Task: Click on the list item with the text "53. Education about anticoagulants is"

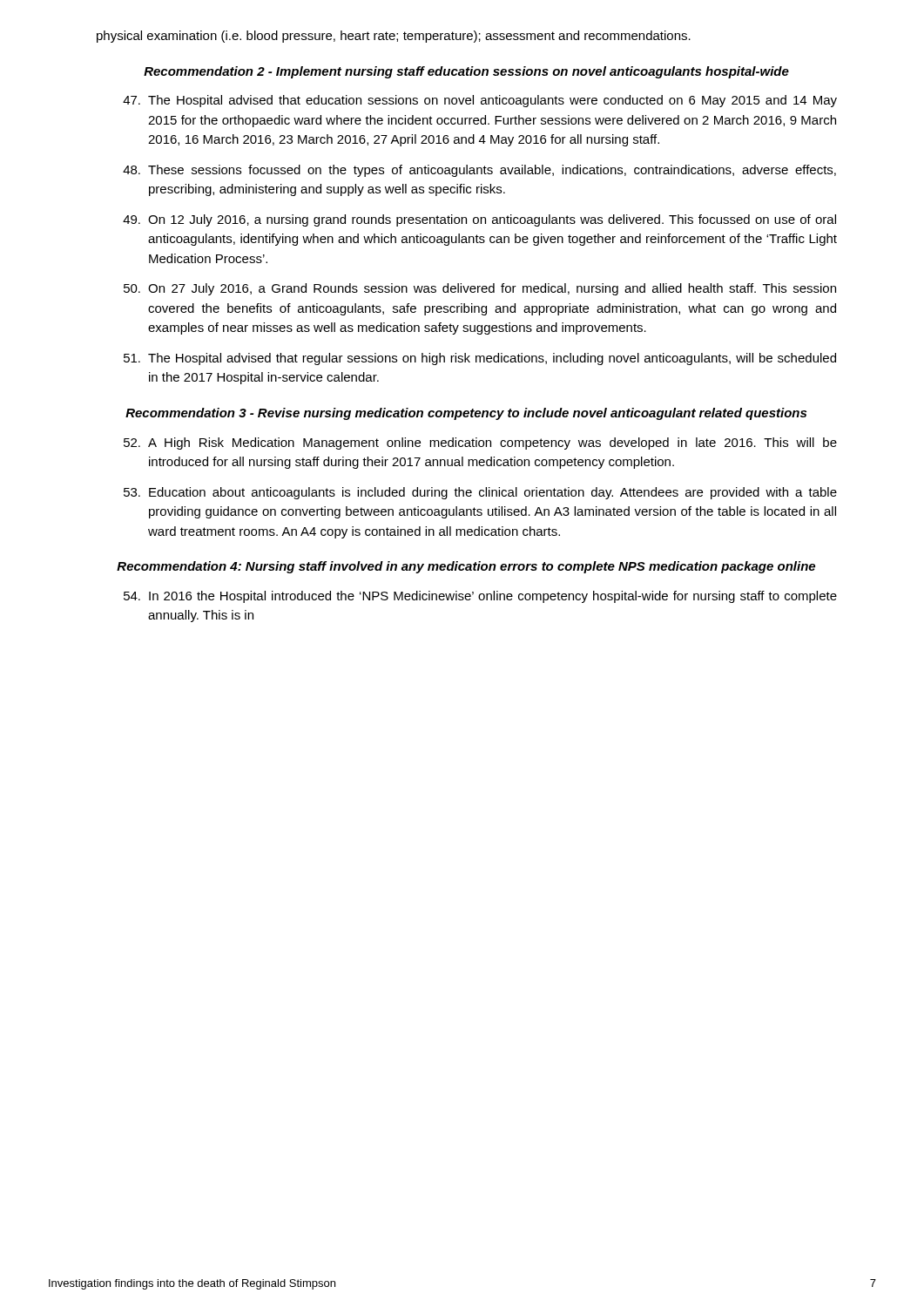Action: coord(466,512)
